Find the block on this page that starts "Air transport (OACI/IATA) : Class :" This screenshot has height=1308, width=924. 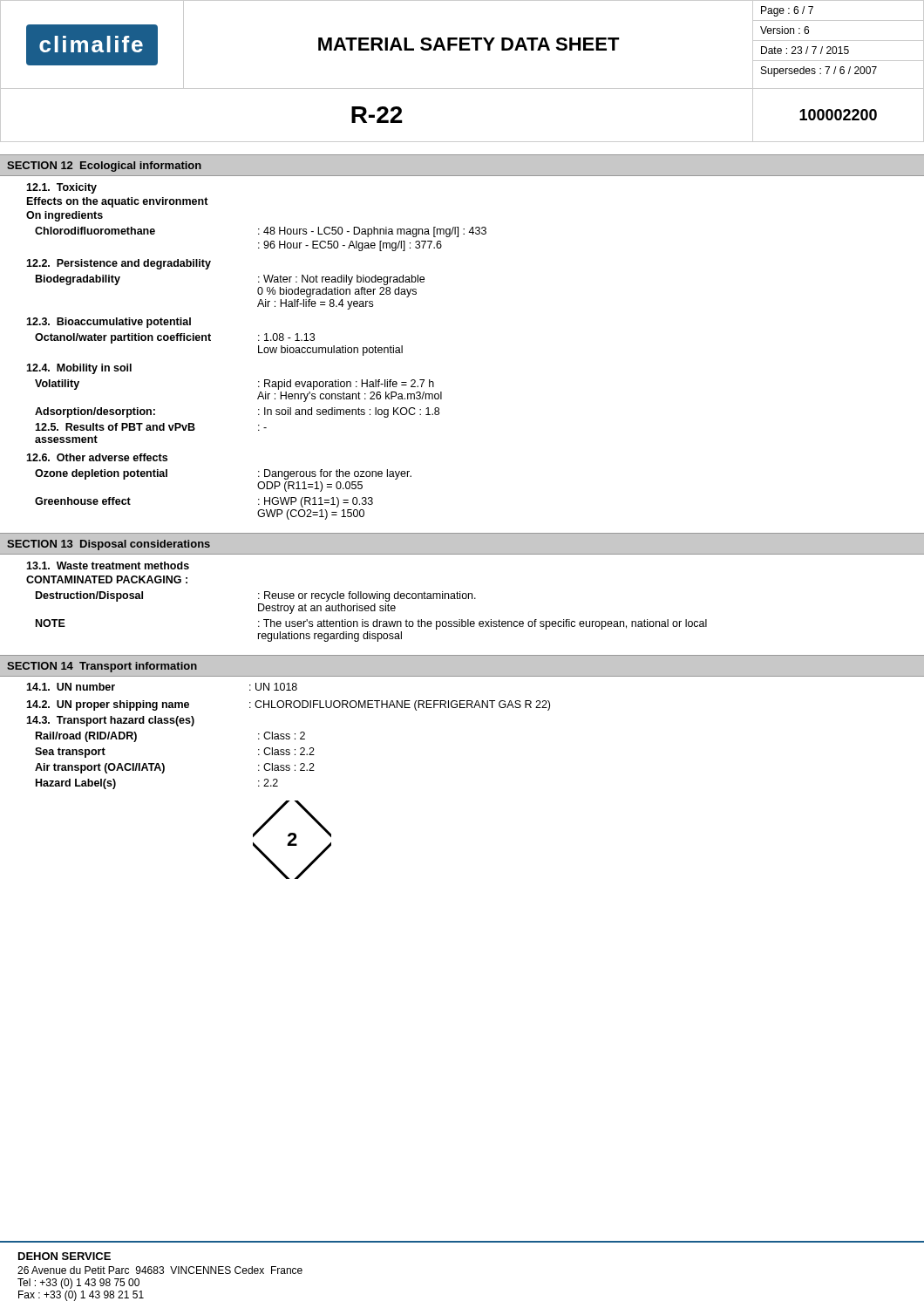(x=98, y=768)
